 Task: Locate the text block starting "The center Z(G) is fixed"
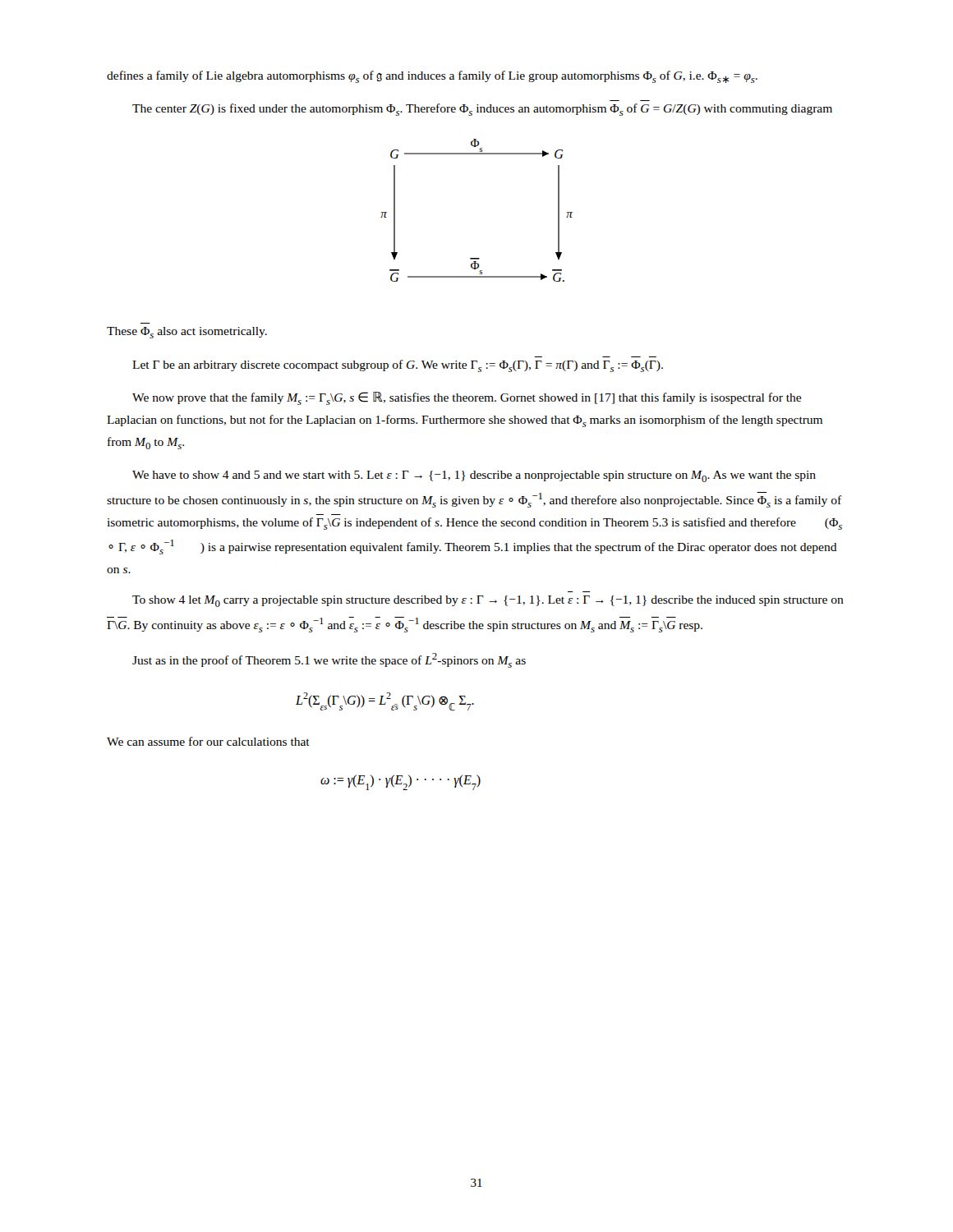[476, 110]
